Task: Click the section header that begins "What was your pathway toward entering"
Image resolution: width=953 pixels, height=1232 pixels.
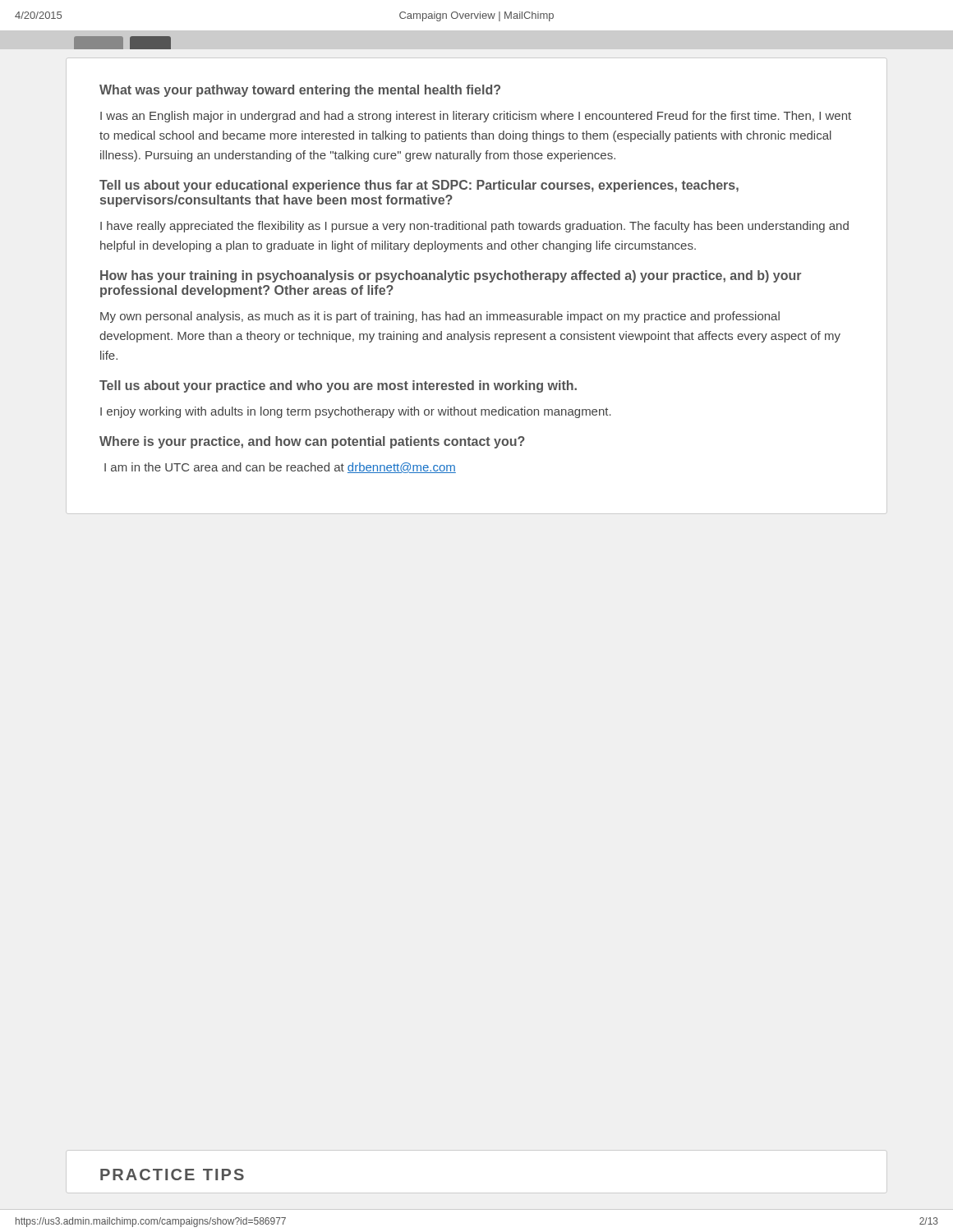Action: pyautogui.click(x=300, y=90)
